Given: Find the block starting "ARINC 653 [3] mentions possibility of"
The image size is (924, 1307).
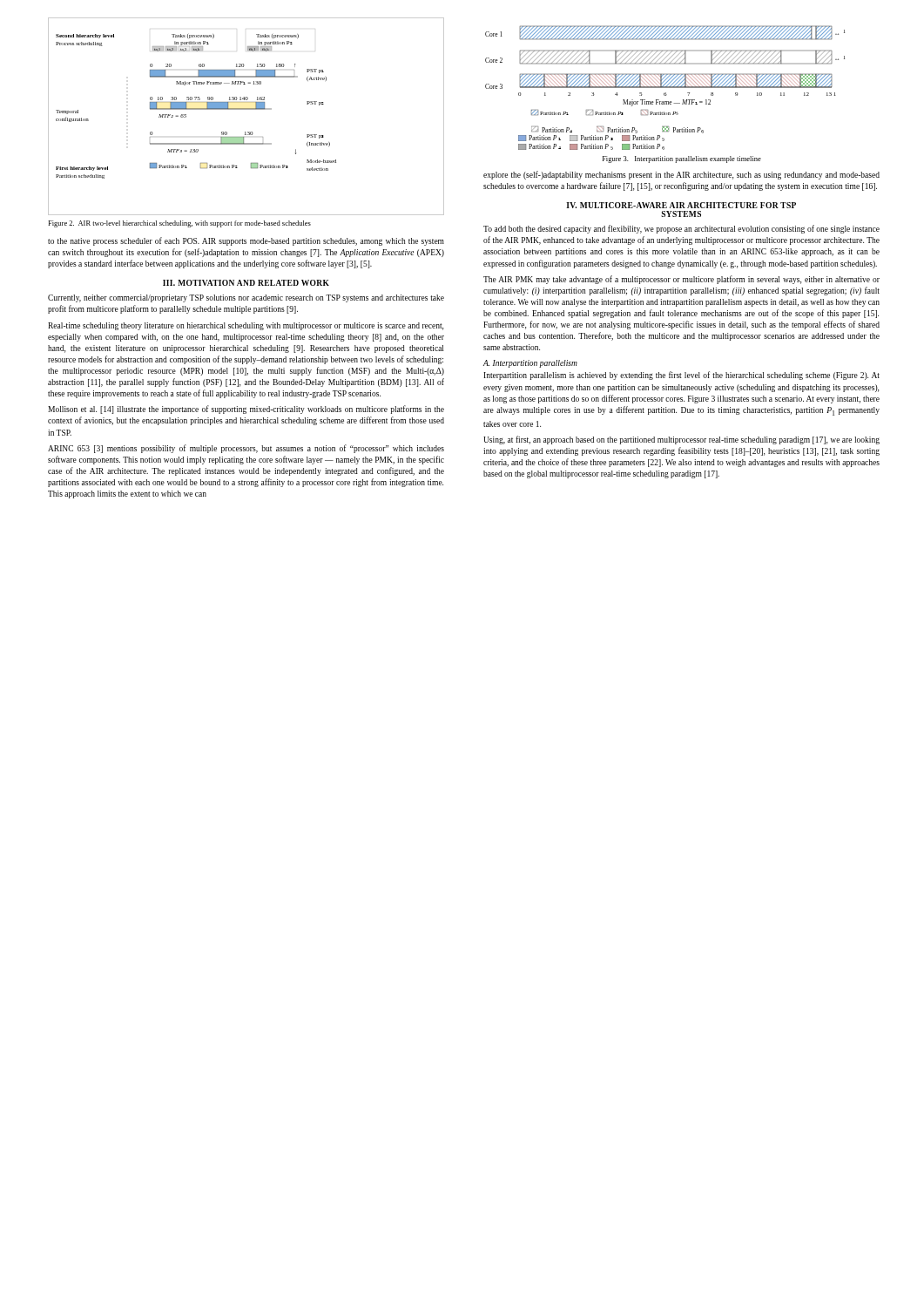Looking at the screenshot, I should coord(246,471).
